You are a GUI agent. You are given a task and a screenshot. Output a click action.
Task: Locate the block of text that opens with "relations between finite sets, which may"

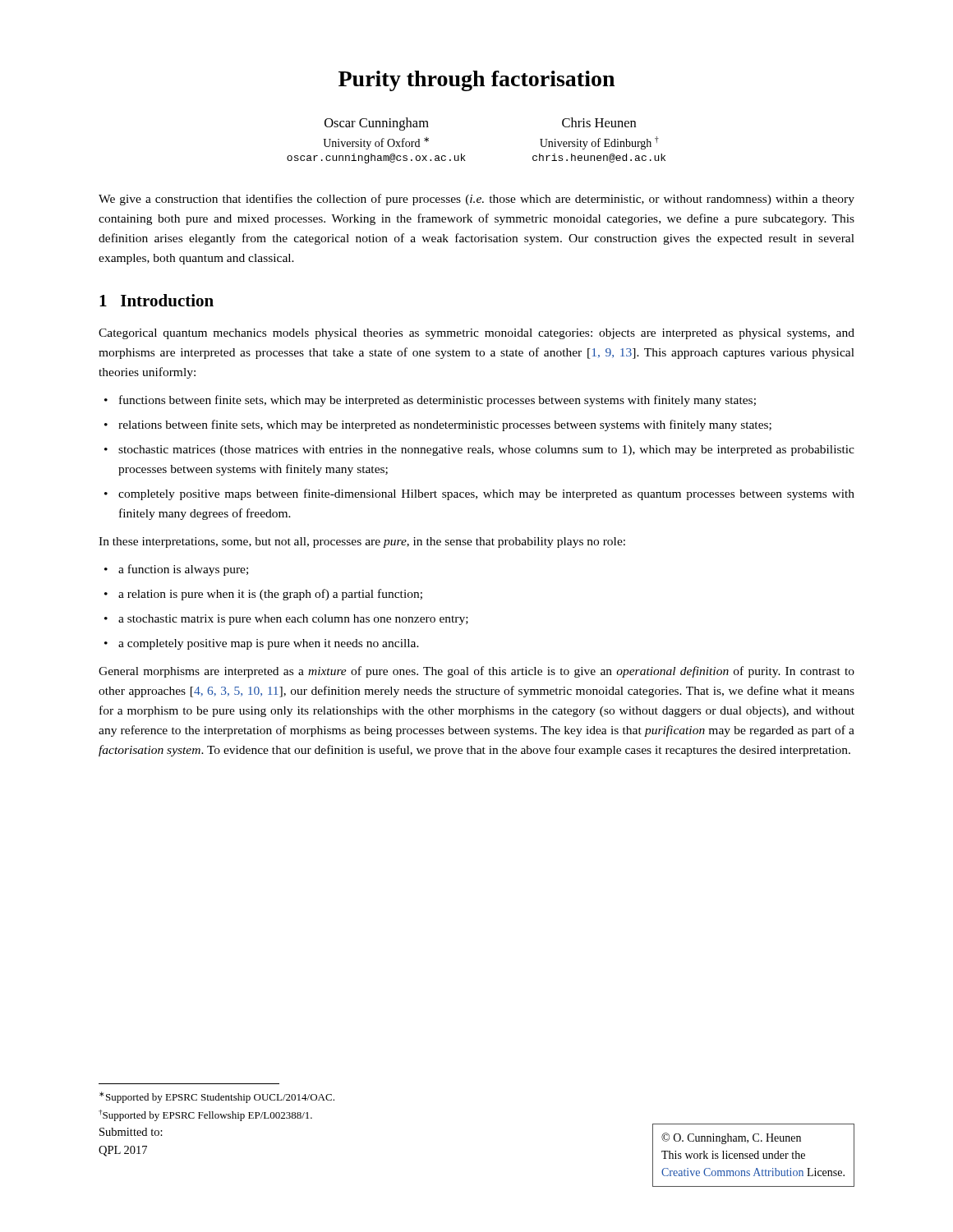point(445,424)
